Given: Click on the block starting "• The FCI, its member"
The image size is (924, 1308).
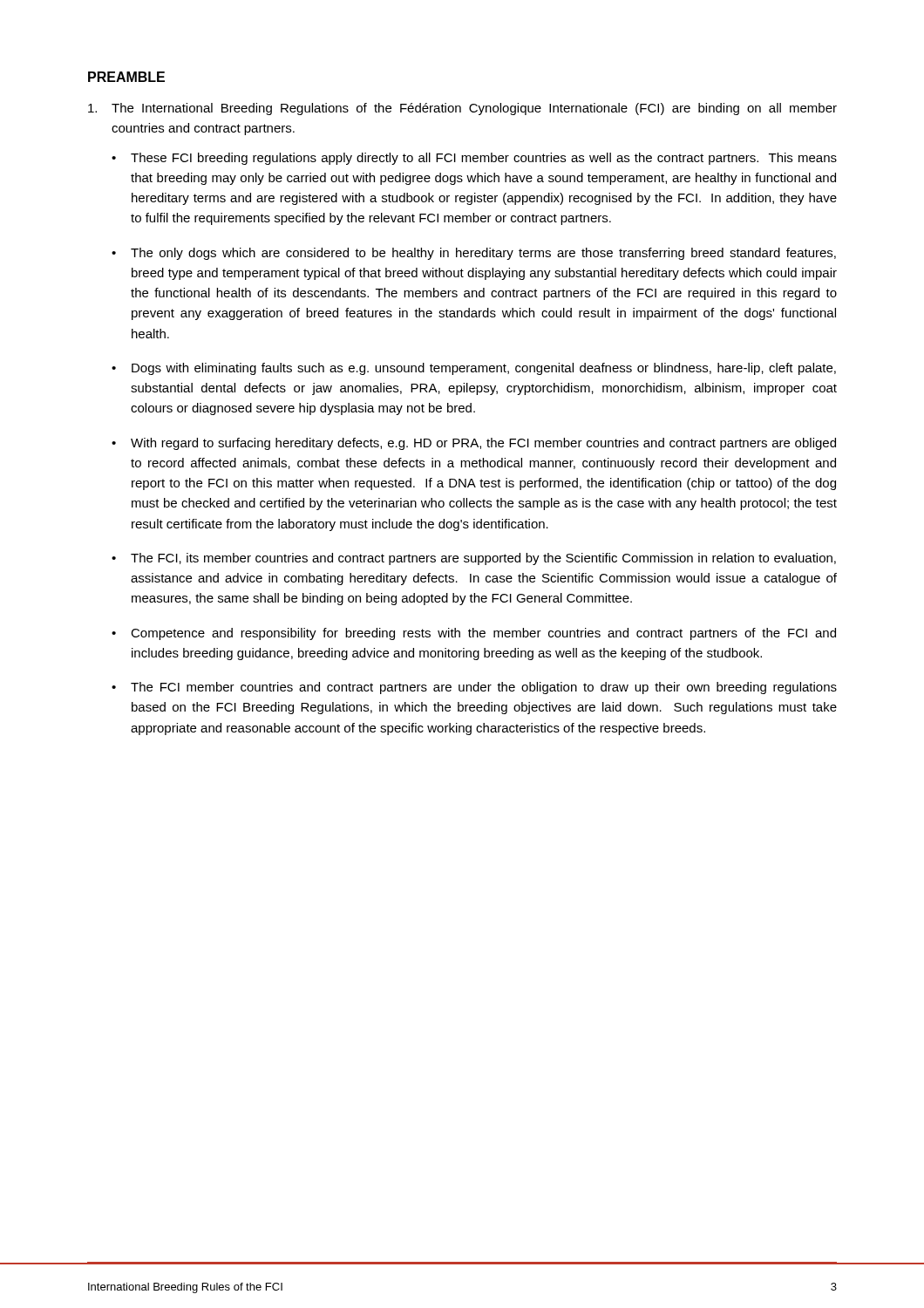Looking at the screenshot, I should click(474, 578).
